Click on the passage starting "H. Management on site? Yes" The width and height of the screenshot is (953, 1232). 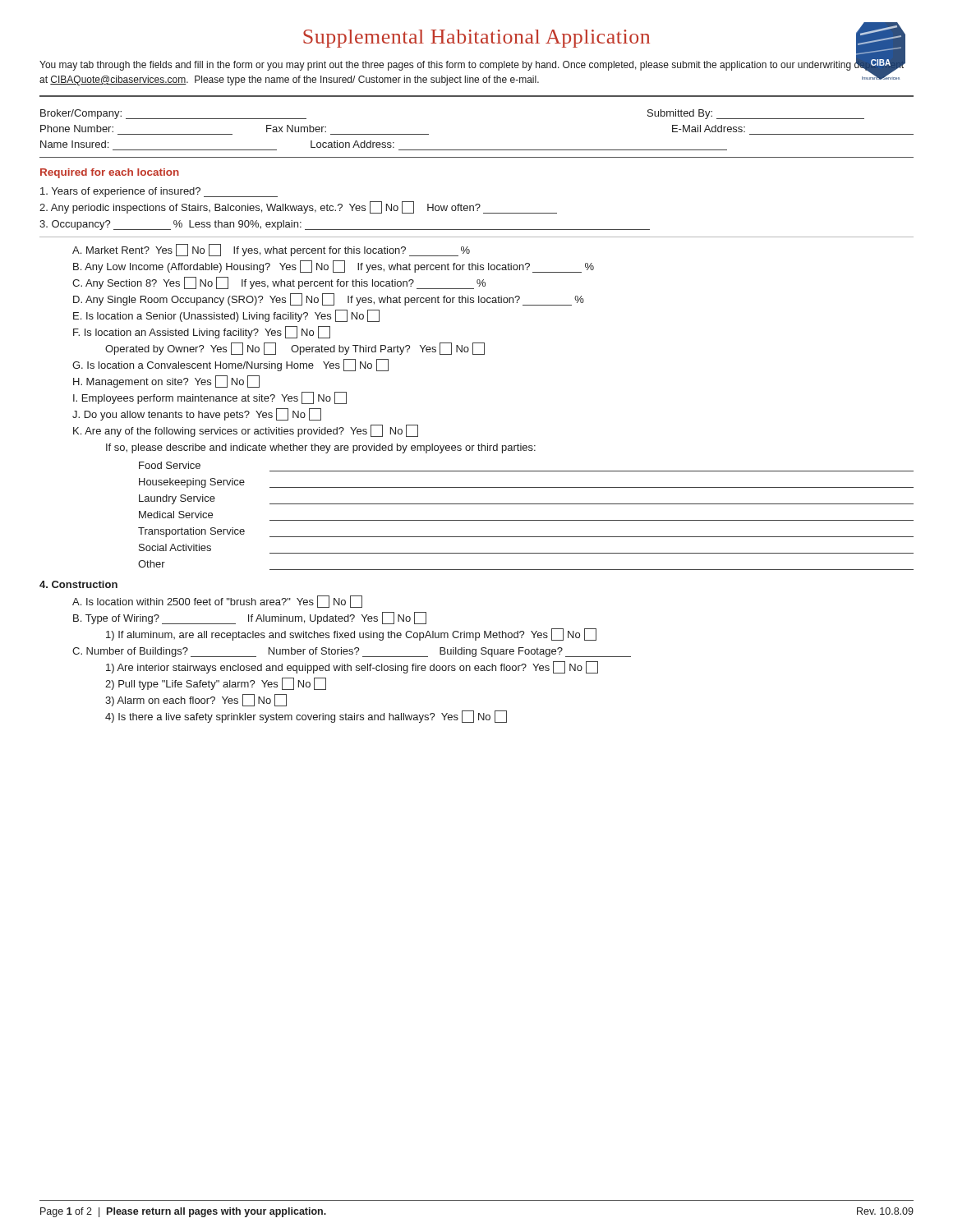point(166,382)
